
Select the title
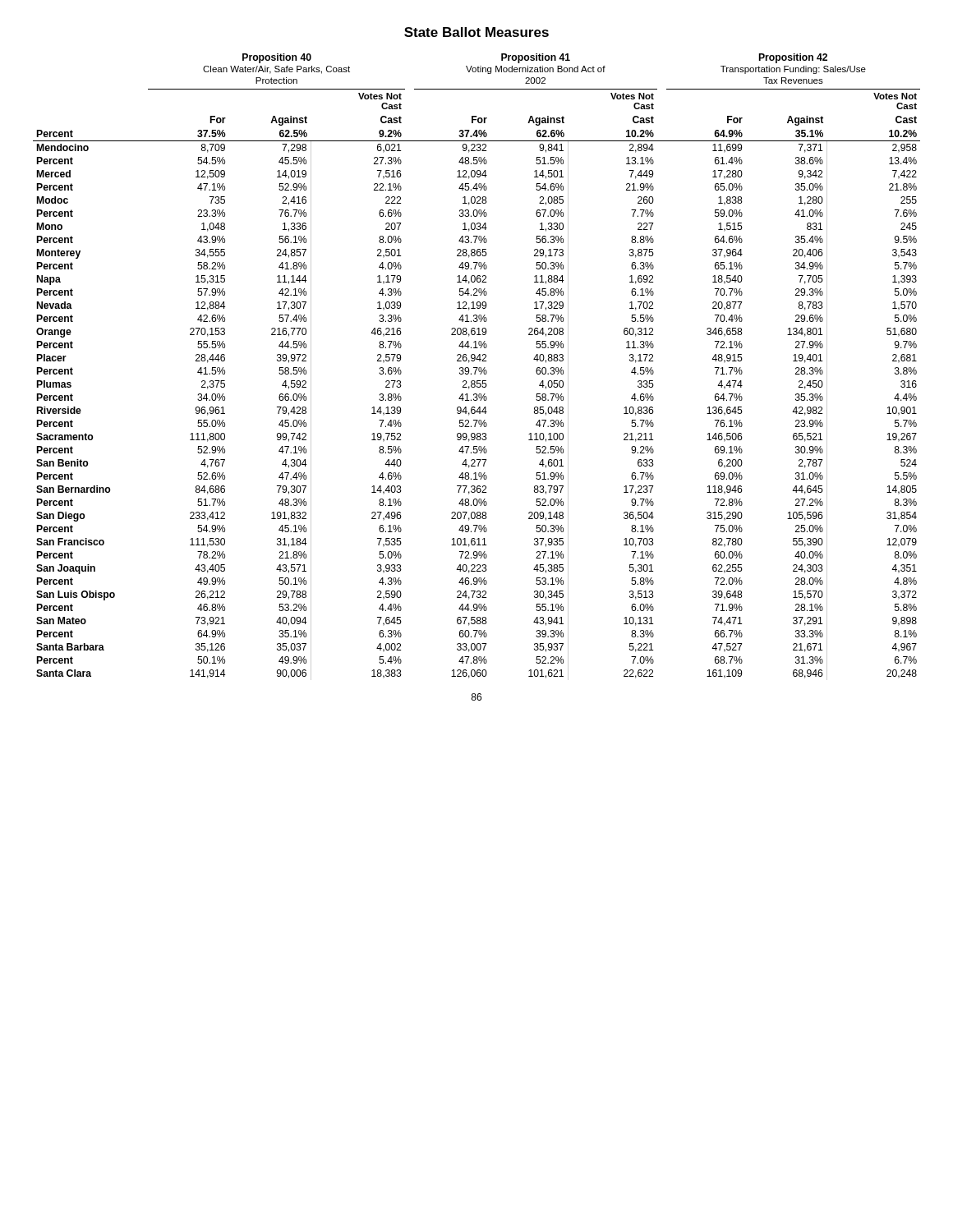click(x=476, y=32)
